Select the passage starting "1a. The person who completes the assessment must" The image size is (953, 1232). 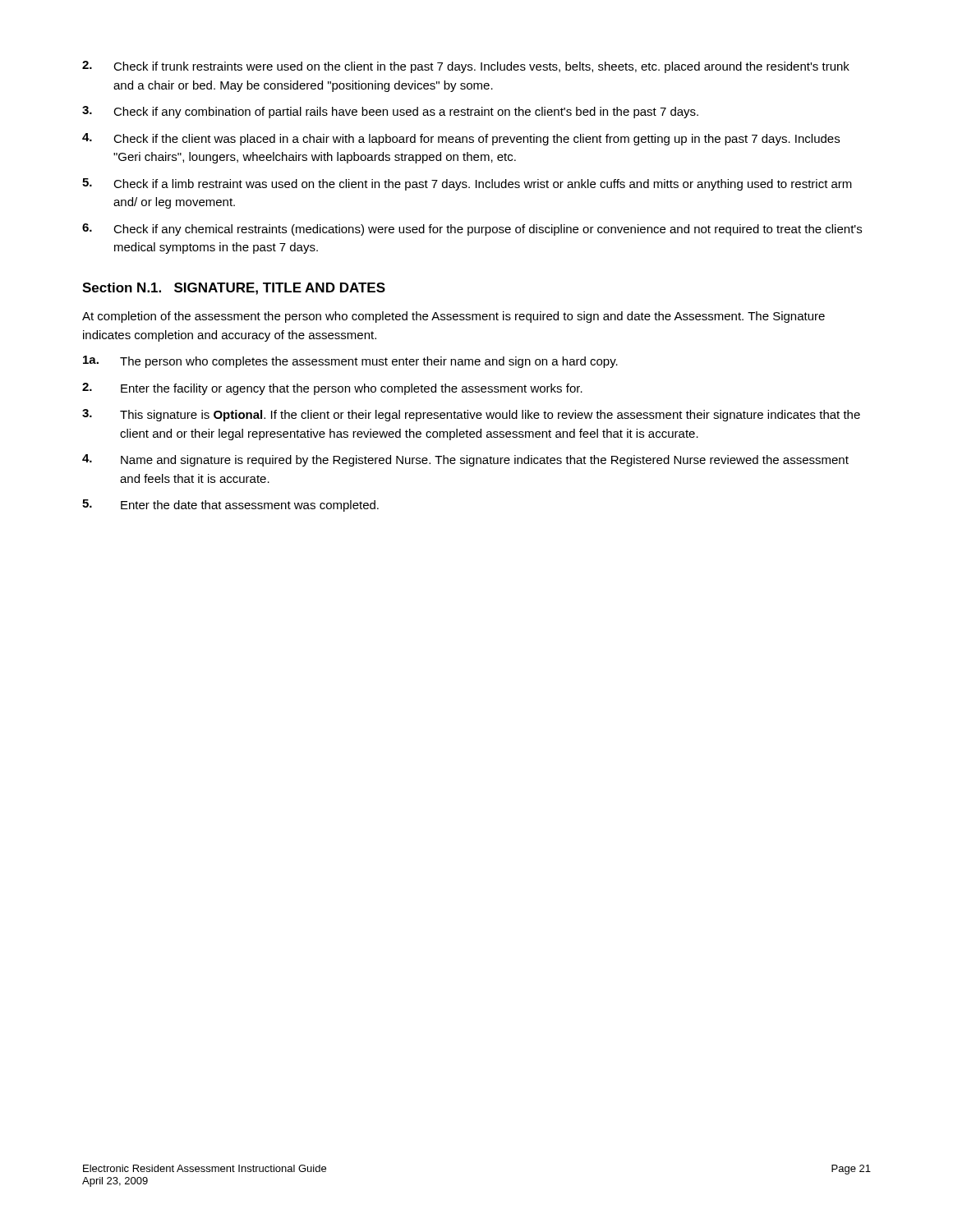476,362
